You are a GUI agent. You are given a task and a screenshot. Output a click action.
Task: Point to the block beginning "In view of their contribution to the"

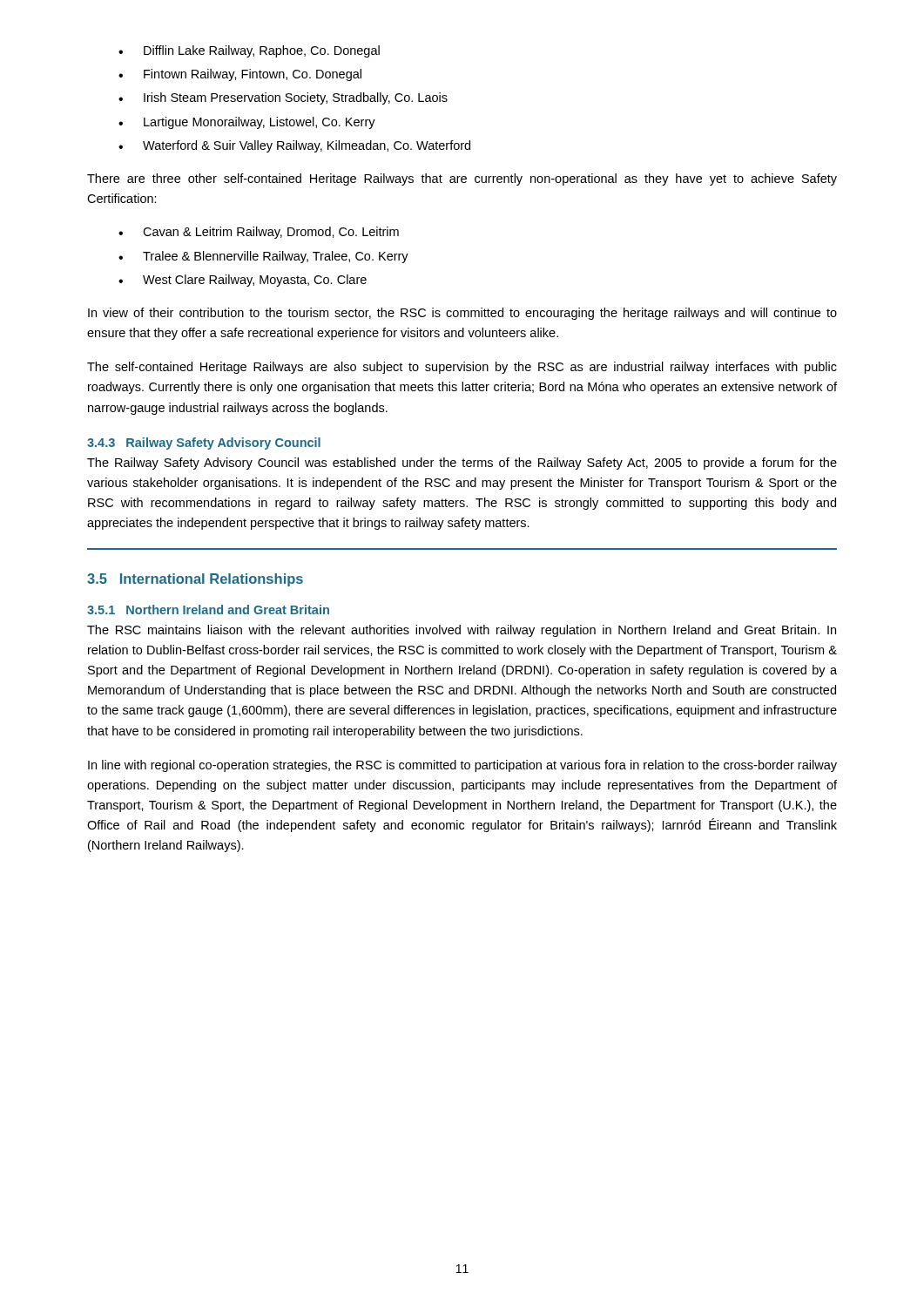(462, 323)
